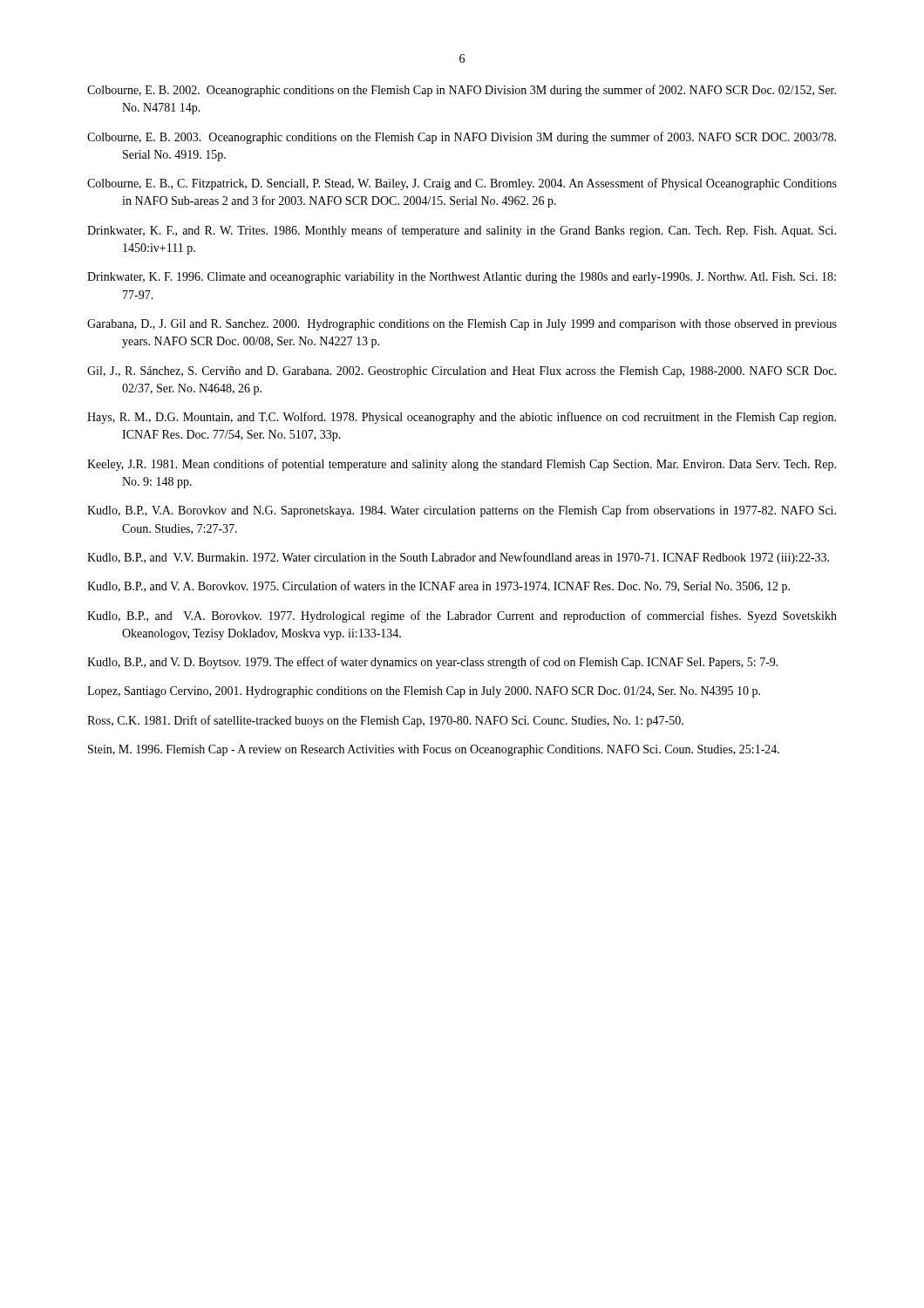This screenshot has height=1308, width=924.
Task: Select the block starting "Ross, C.K. 1981."
Action: 386,720
